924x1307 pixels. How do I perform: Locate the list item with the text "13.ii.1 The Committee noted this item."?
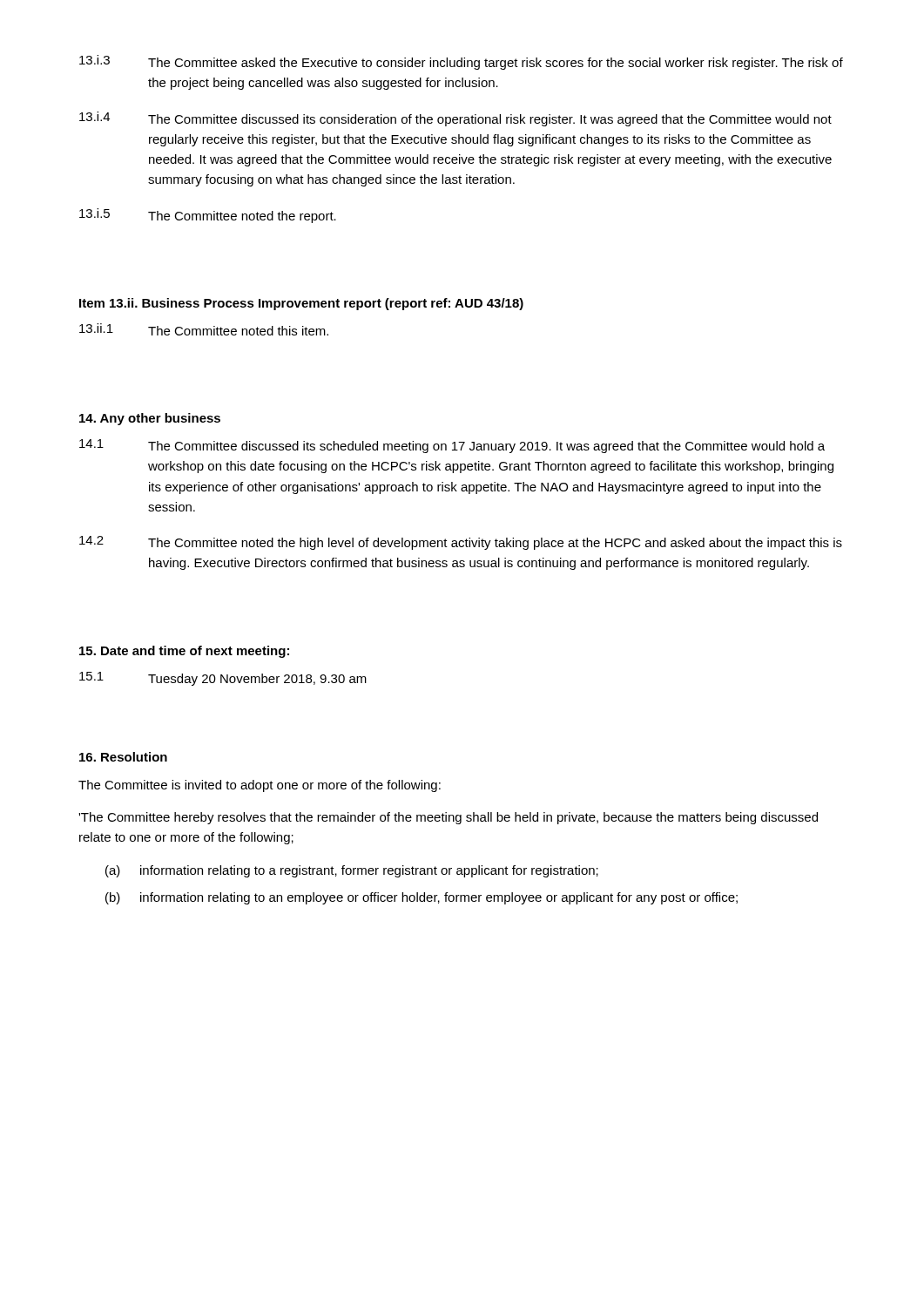pyautogui.click(x=204, y=329)
